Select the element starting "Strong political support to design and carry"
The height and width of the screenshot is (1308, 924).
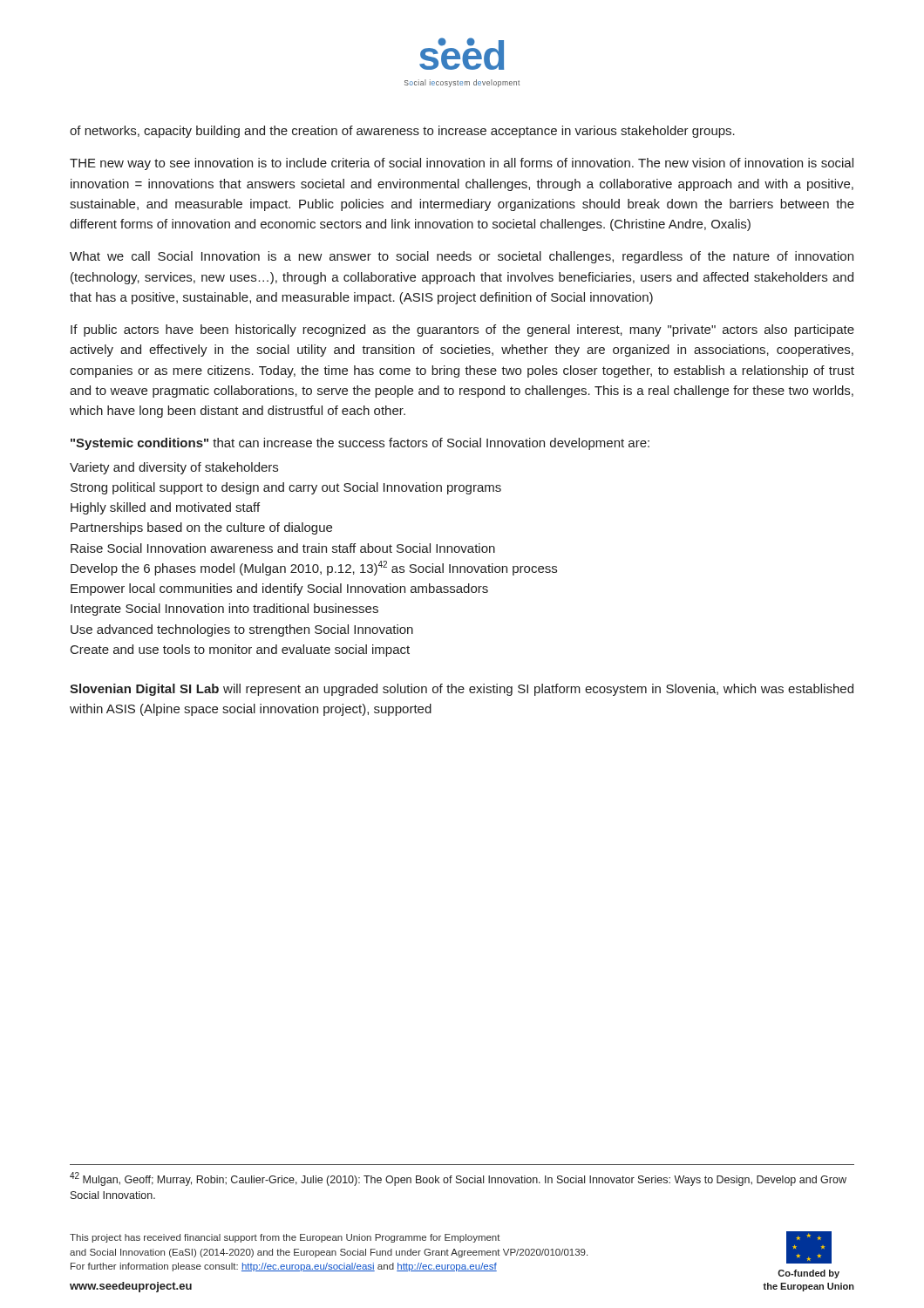[x=286, y=487]
